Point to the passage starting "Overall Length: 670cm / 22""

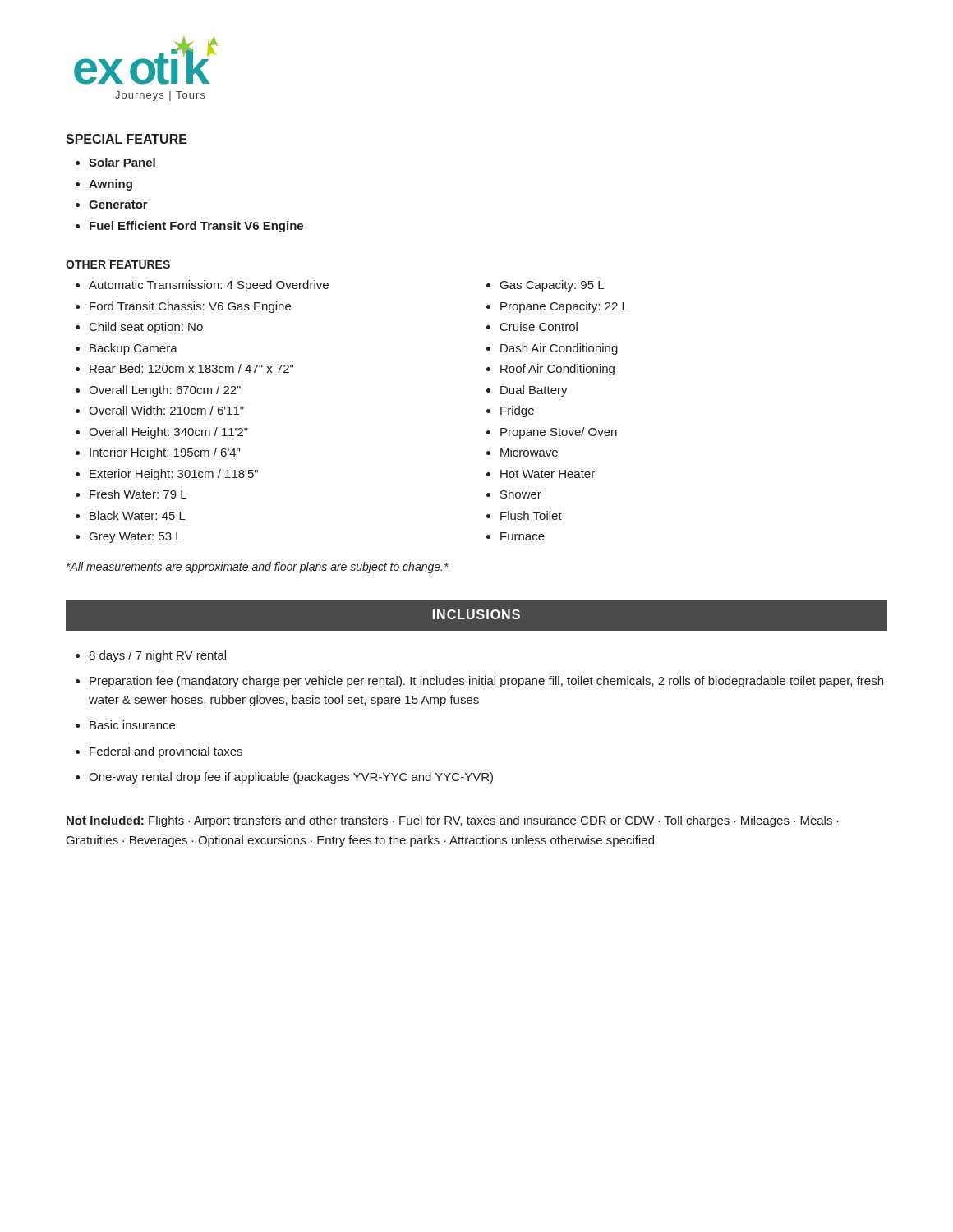(x=165, y=389)
